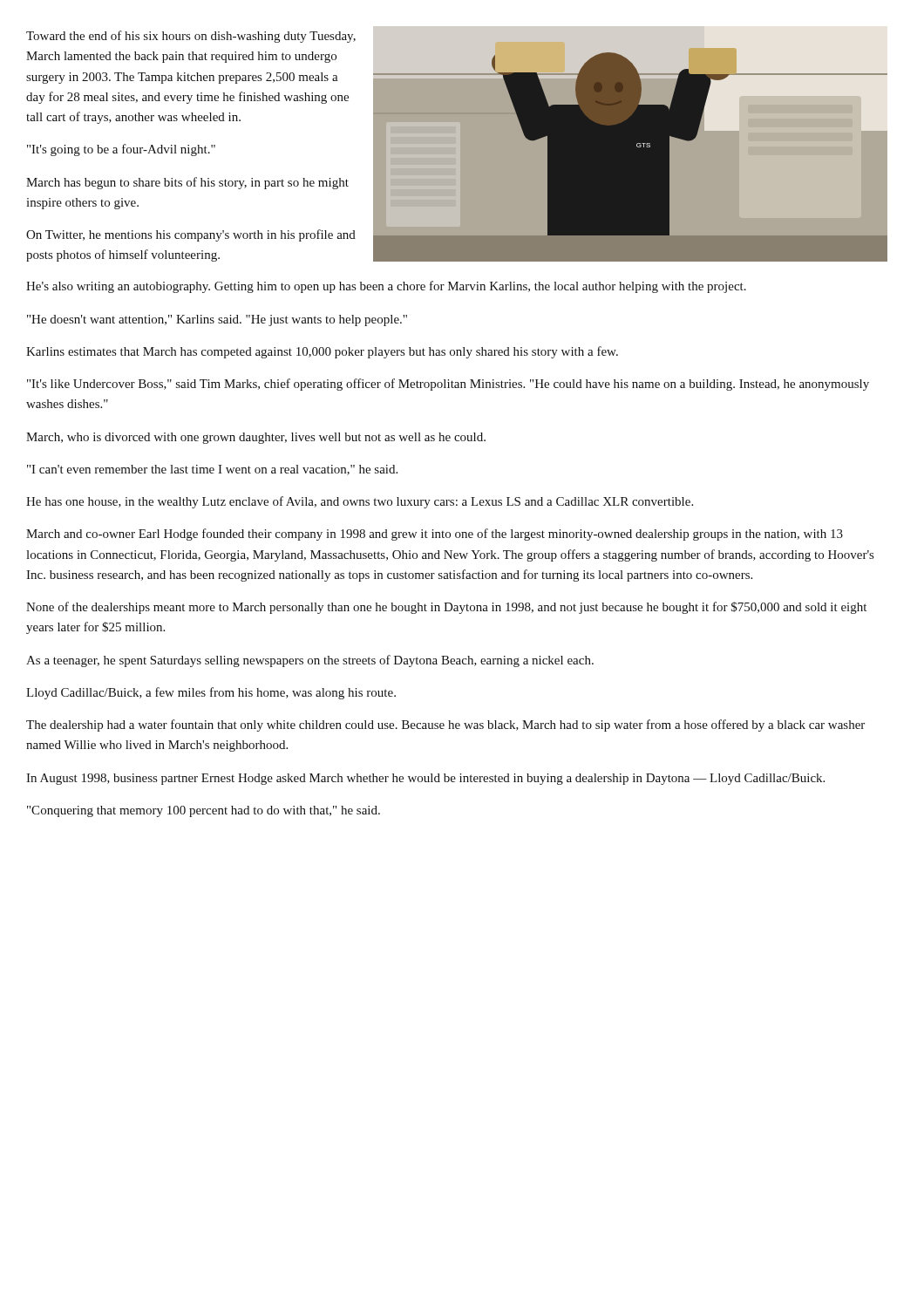The image size is (924, 1308).
Task: Select the text block starting "Karlins estimates that March has"
Action: (322, 351)
